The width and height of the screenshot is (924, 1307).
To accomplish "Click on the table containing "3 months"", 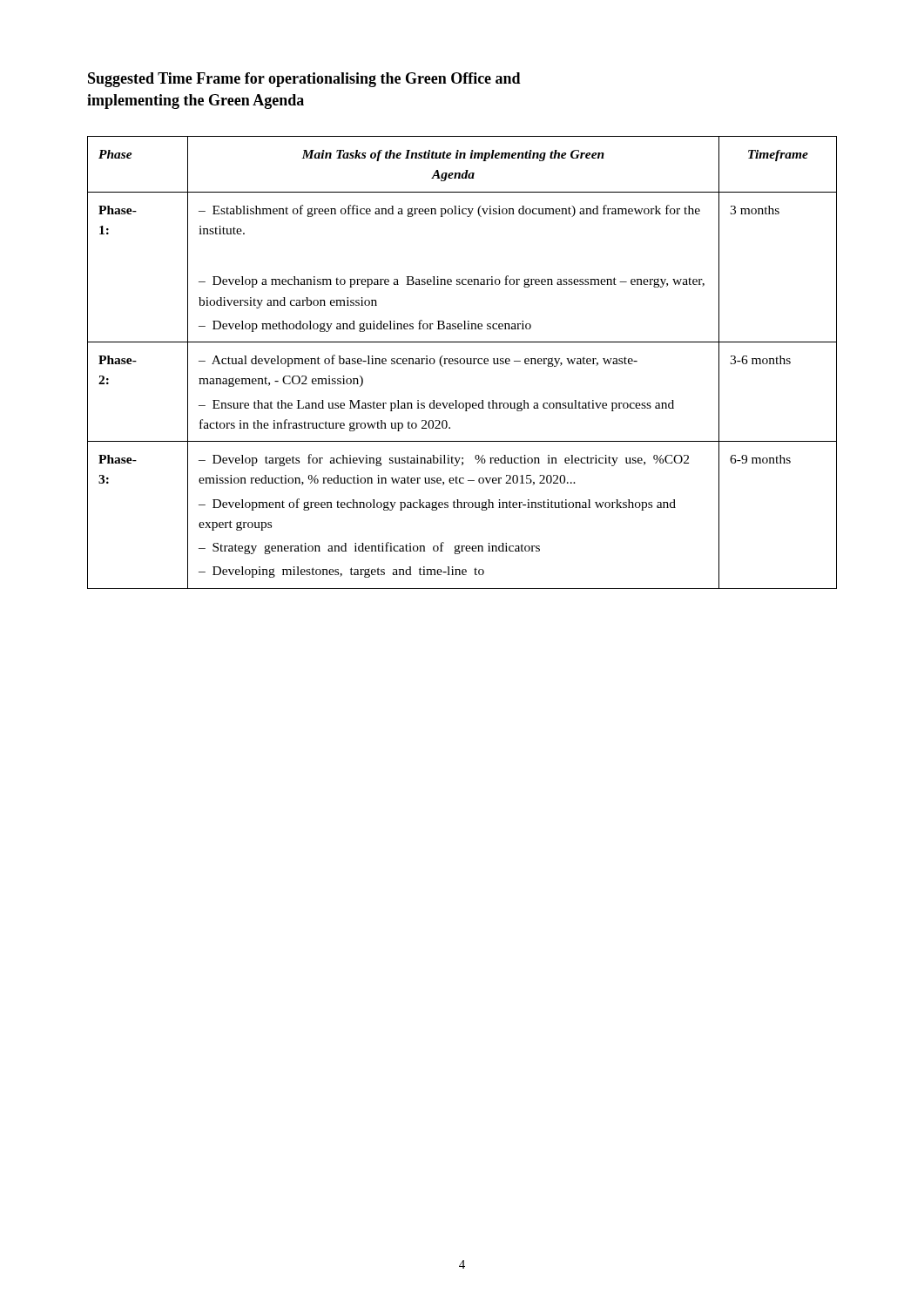I will tap(462, 362).
